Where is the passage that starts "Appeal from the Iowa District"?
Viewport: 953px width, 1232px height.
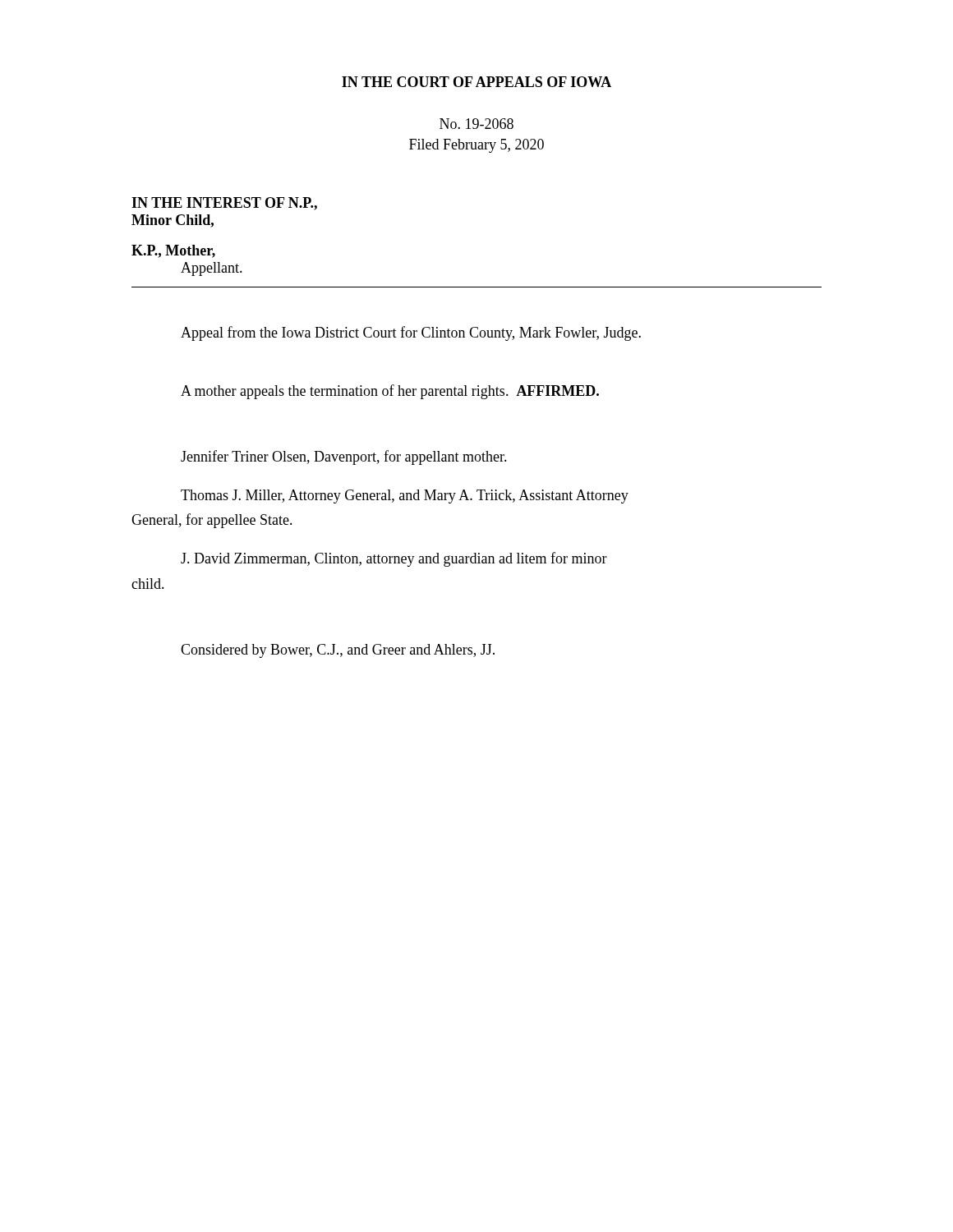[411, 333]
